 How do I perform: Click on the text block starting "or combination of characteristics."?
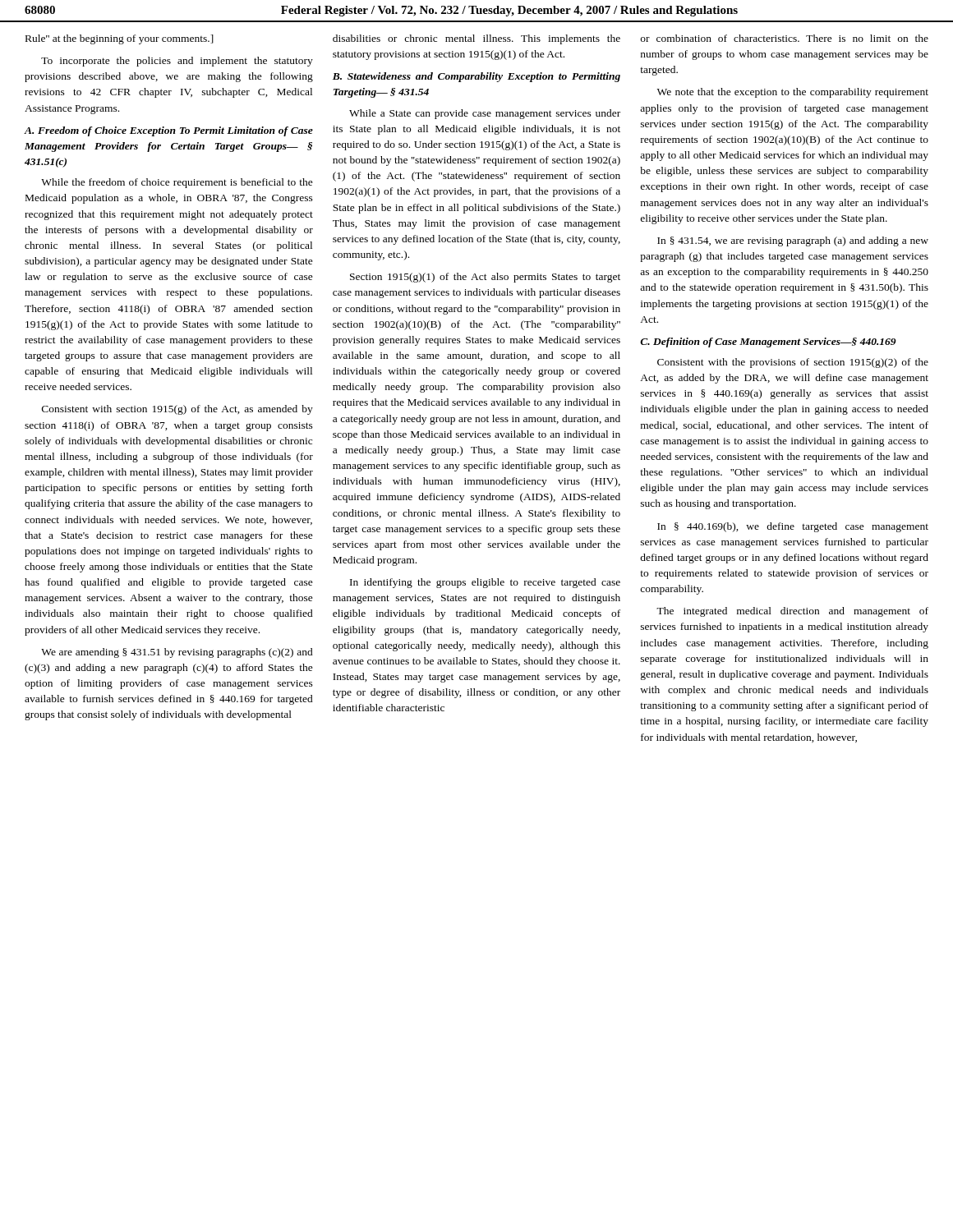(x=784, y=179)
